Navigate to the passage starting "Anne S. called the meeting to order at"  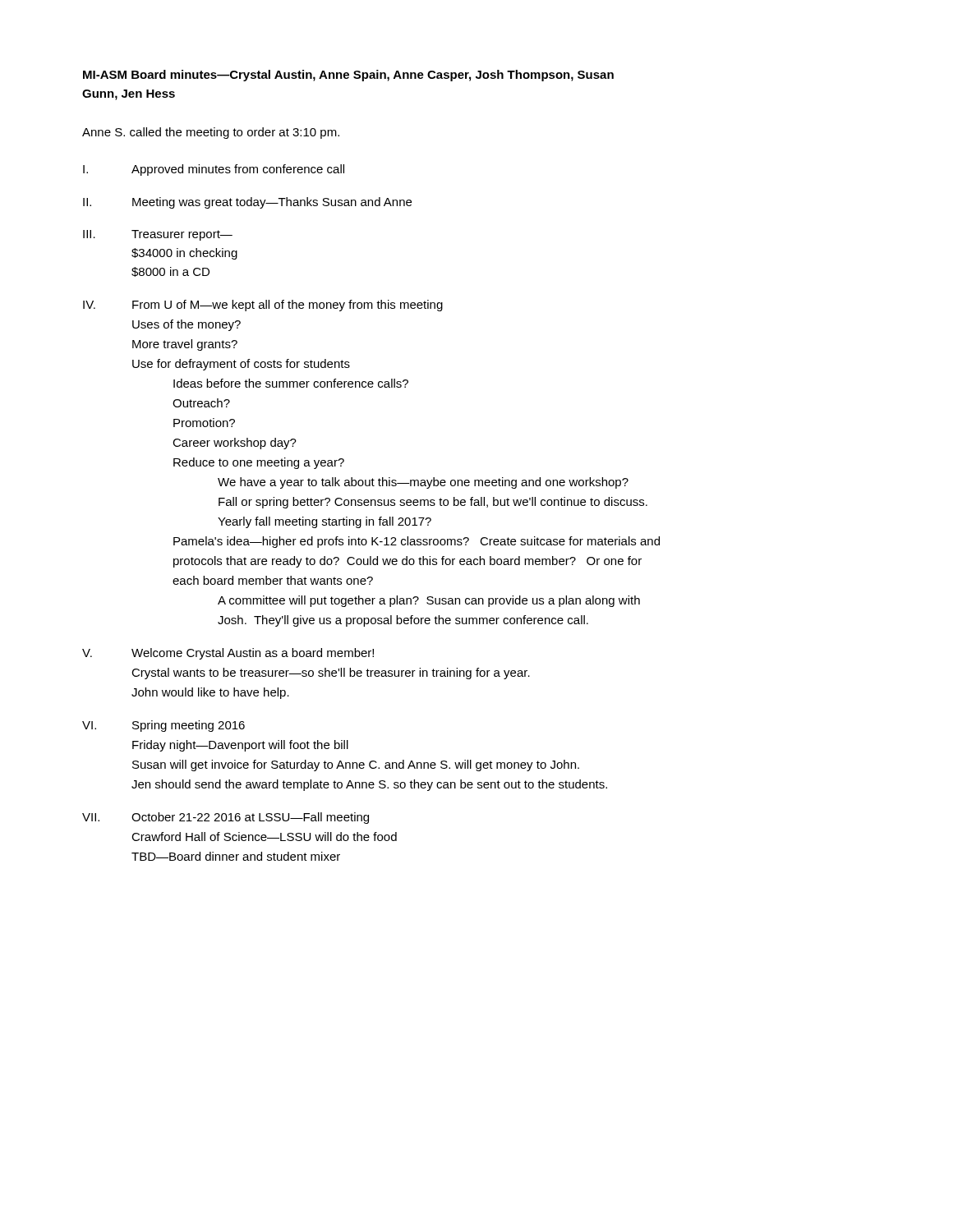coord(211,132)
